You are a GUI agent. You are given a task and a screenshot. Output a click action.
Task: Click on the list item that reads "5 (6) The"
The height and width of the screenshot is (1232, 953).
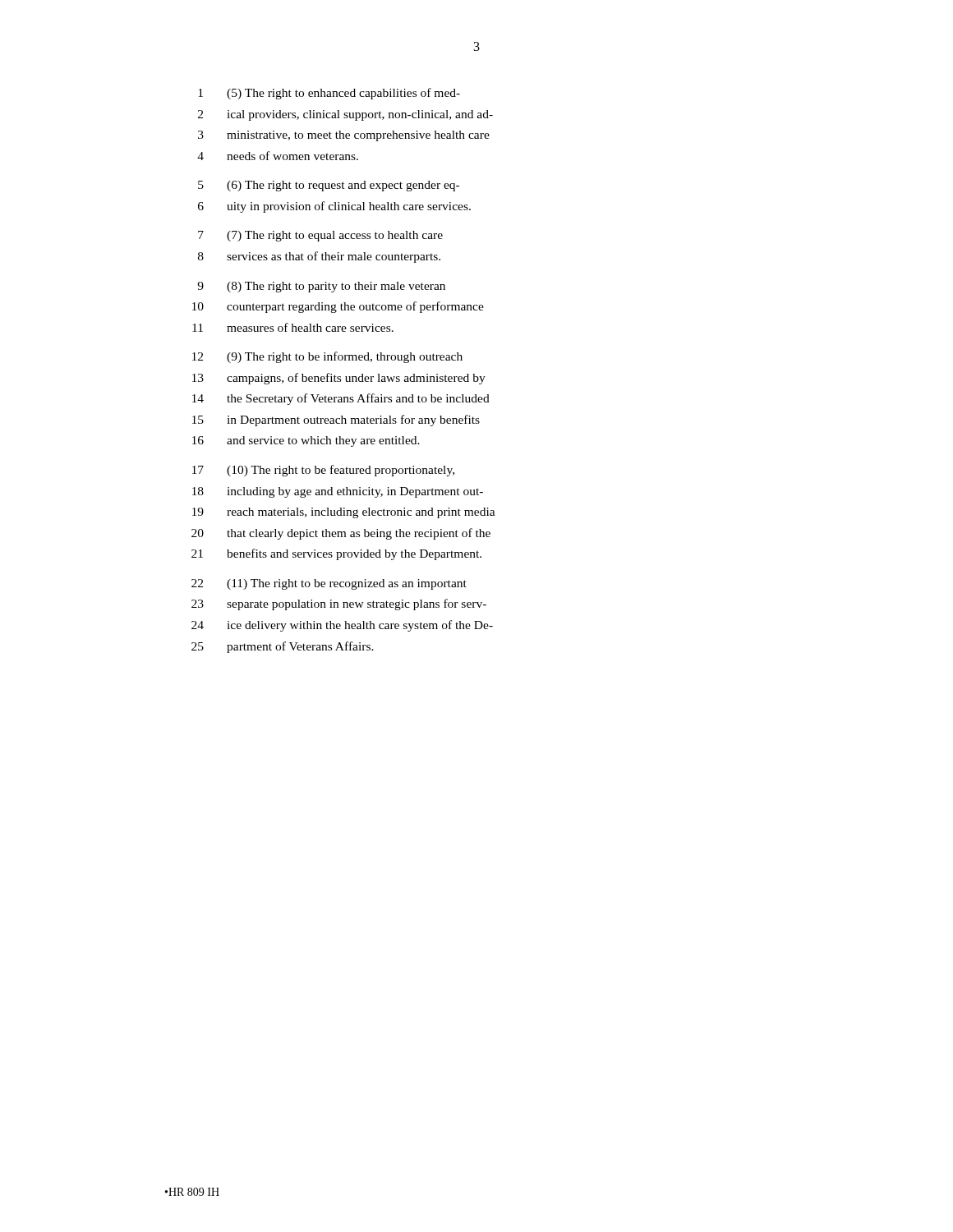point(329,186)
